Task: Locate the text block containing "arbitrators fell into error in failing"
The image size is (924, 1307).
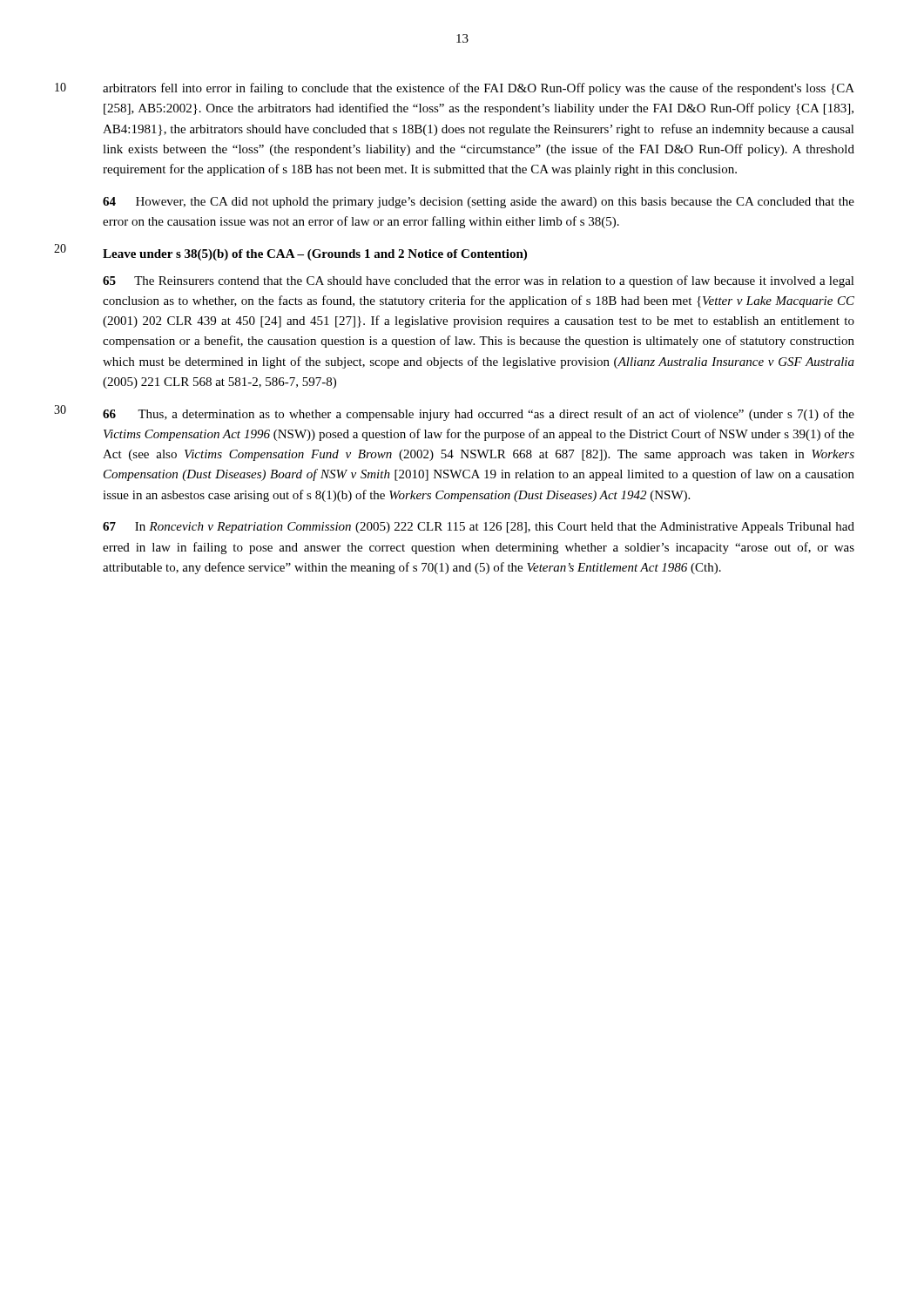Action: (479, 129)
